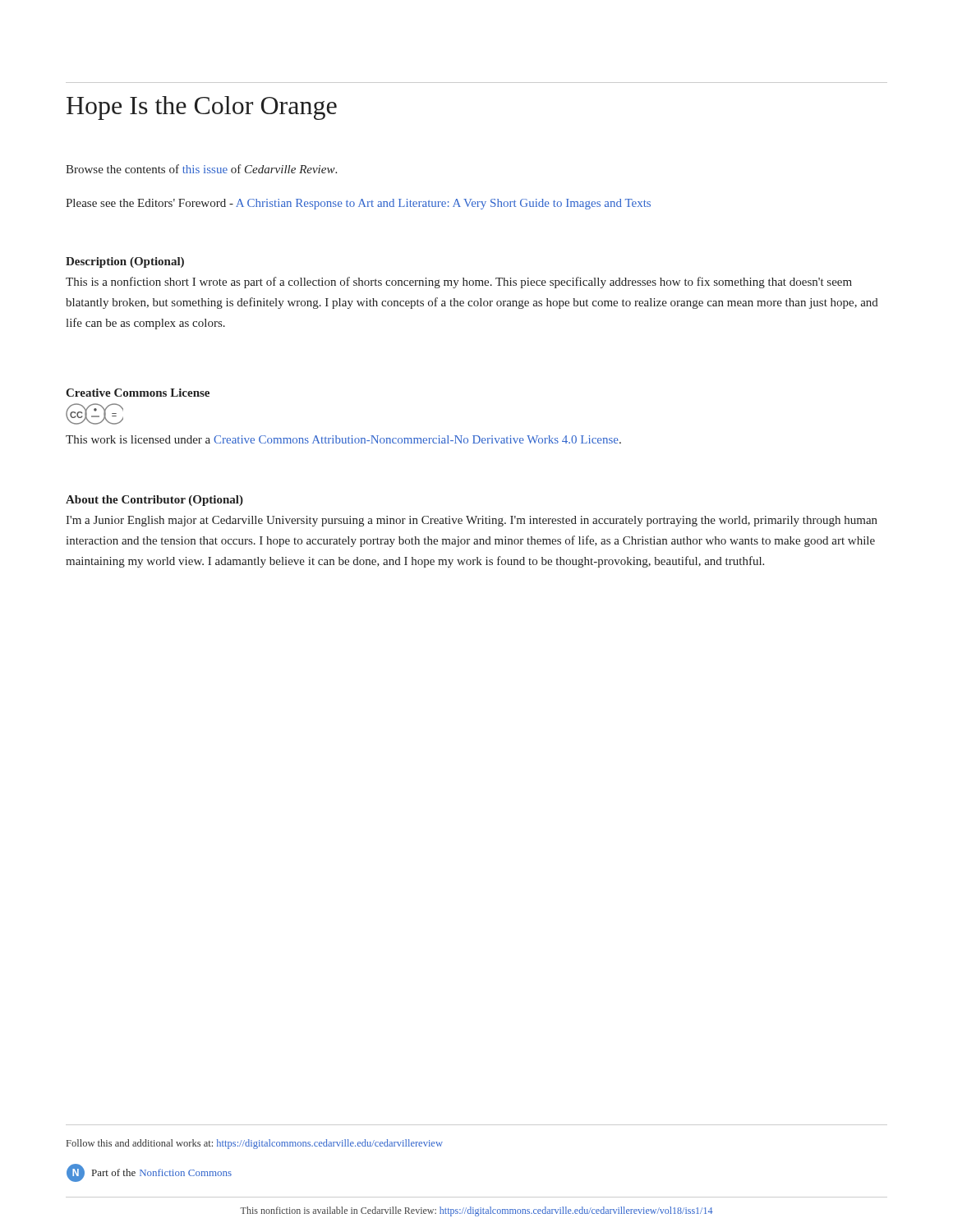Find "About the Contributor (Optional)" on this page
Viewport: 953px width, 1232px height.
154,499
